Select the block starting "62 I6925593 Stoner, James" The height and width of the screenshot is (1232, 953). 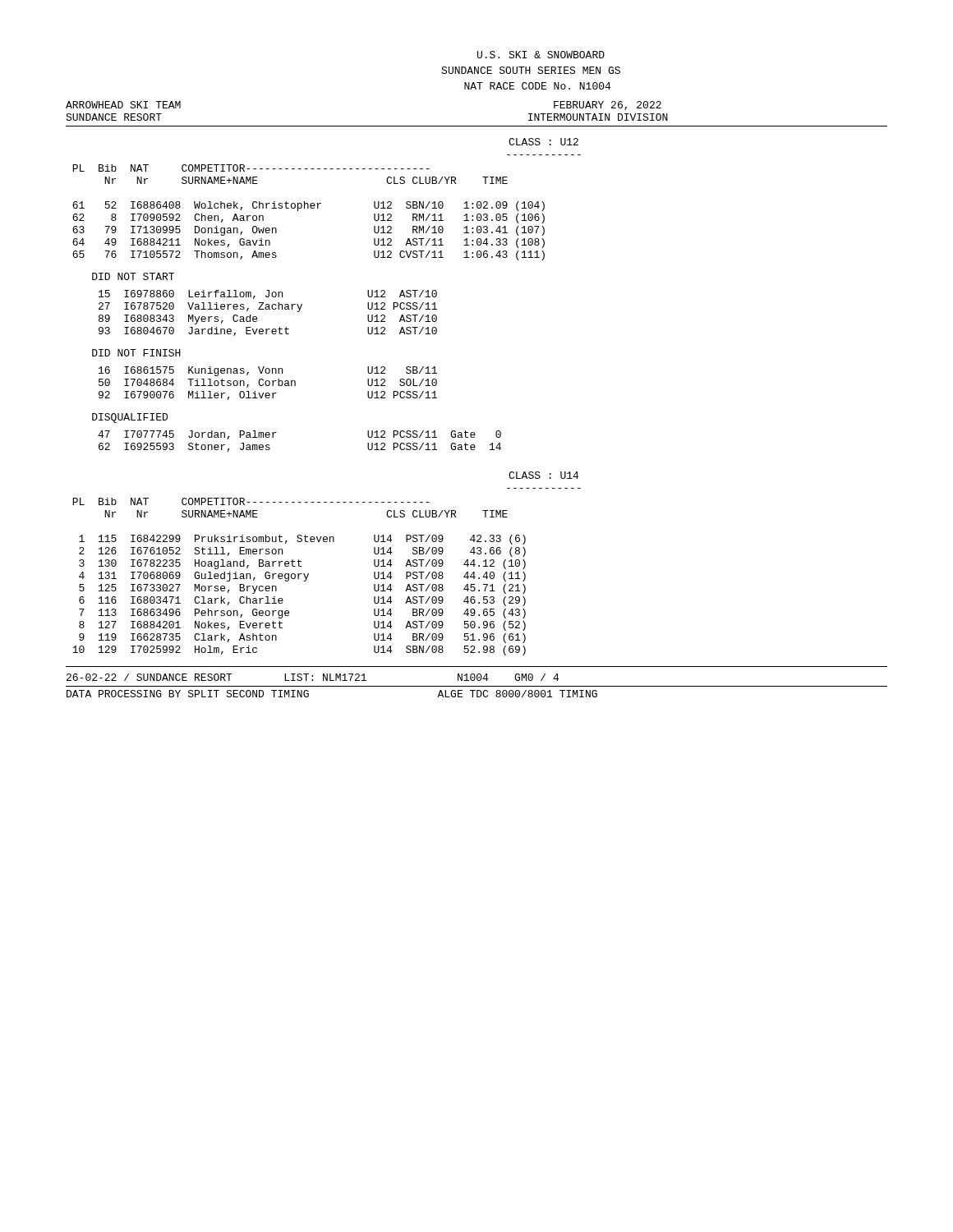tap(476, 447)
